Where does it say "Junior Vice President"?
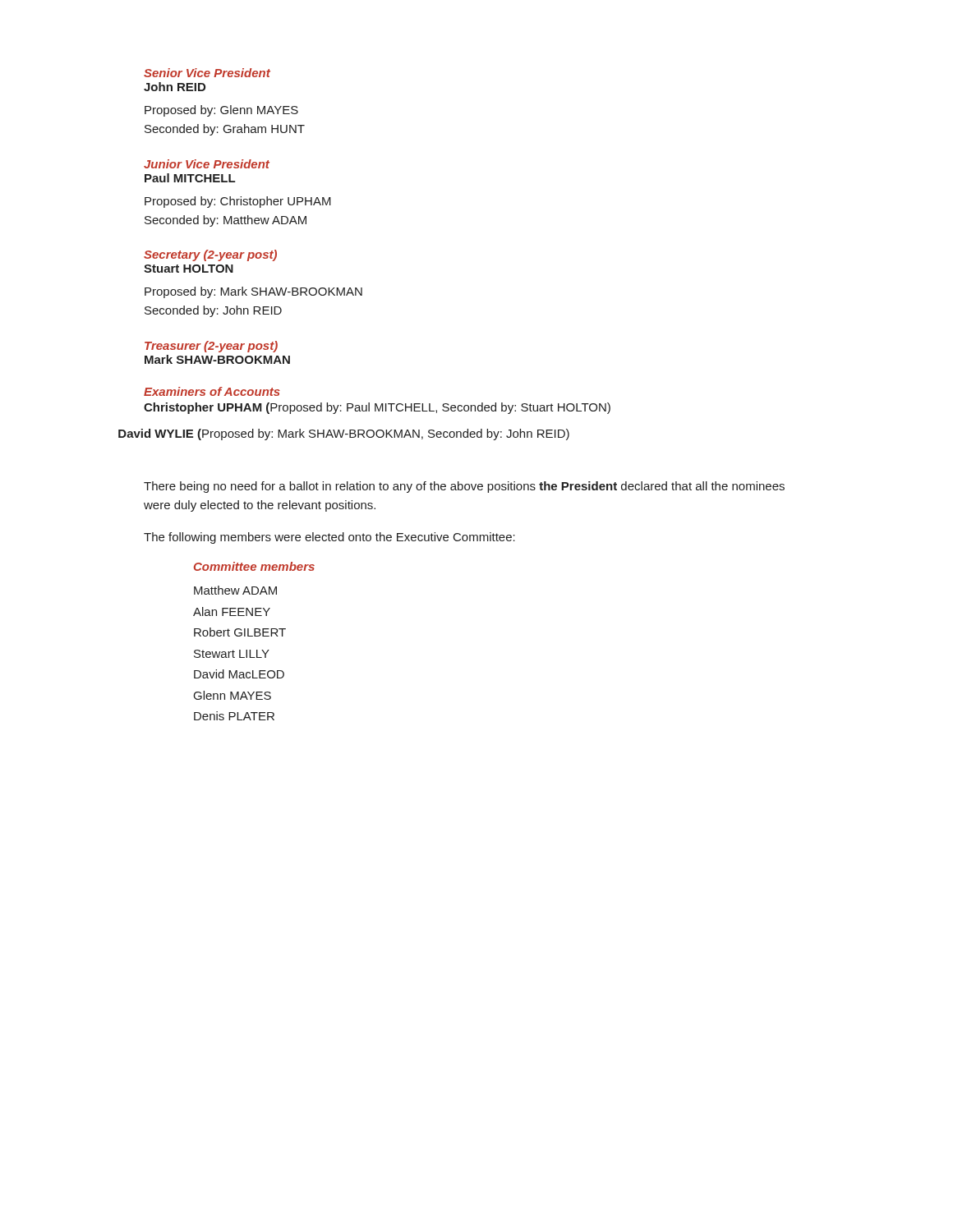Screen dimensions: 1232x953 tap(207, 163)
